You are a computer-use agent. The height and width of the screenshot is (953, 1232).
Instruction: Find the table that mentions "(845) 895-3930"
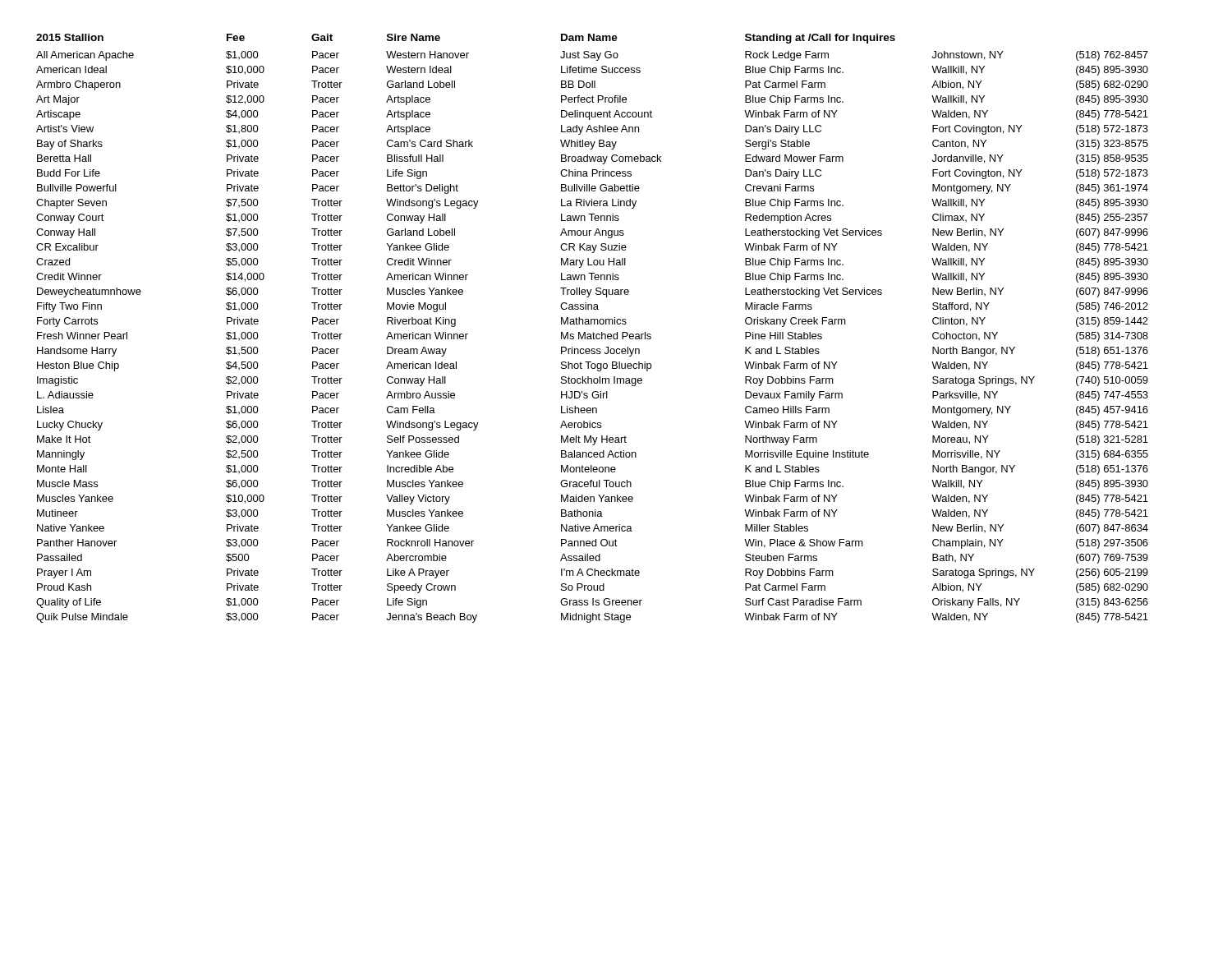tap(616, 327)
